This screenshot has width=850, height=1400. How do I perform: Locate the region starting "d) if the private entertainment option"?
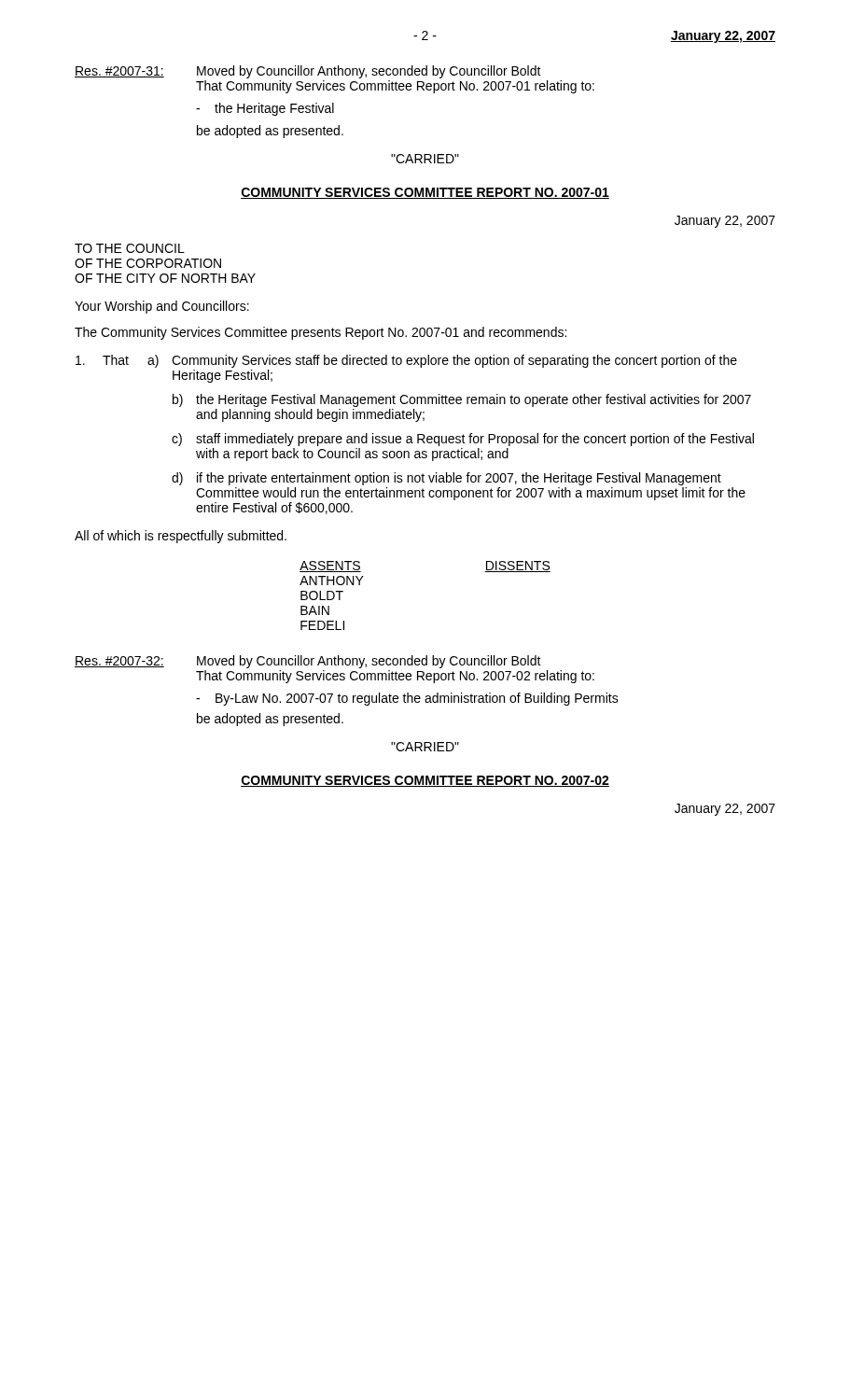474,493
